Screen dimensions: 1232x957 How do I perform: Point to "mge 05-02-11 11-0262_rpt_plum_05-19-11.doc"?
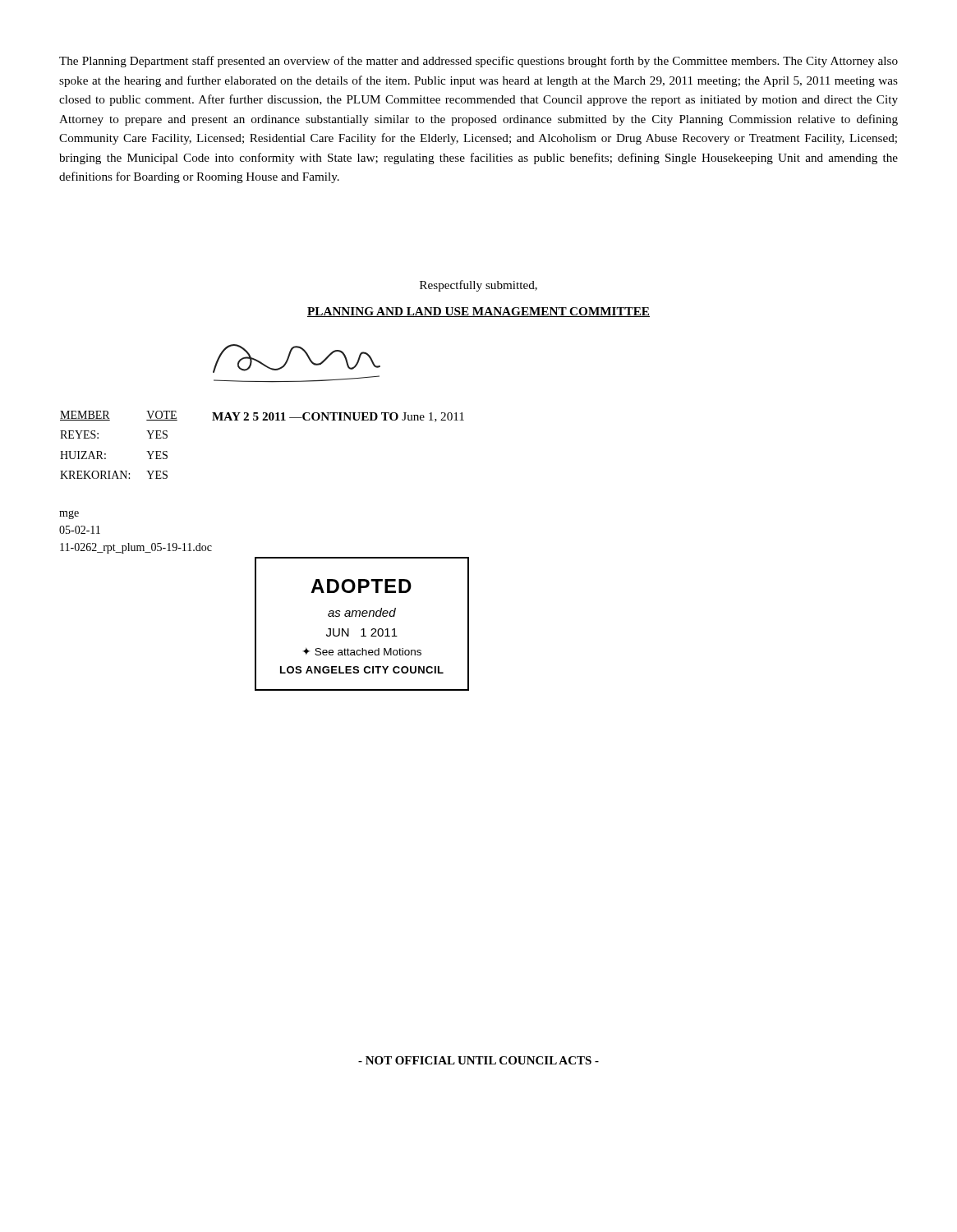[x=69, y=515]
